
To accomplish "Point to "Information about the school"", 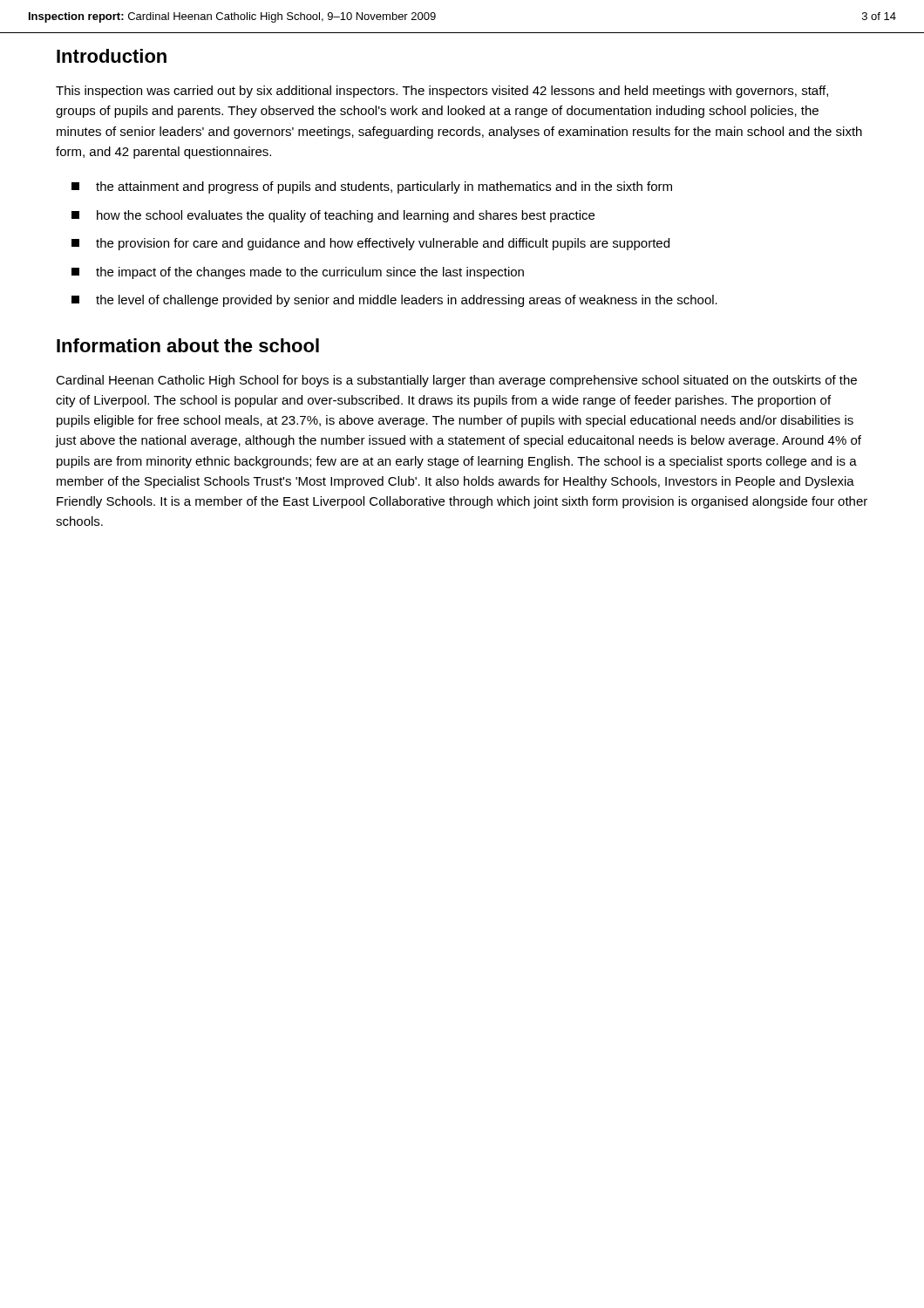I will pyautogui.click(x=188, y=345).
